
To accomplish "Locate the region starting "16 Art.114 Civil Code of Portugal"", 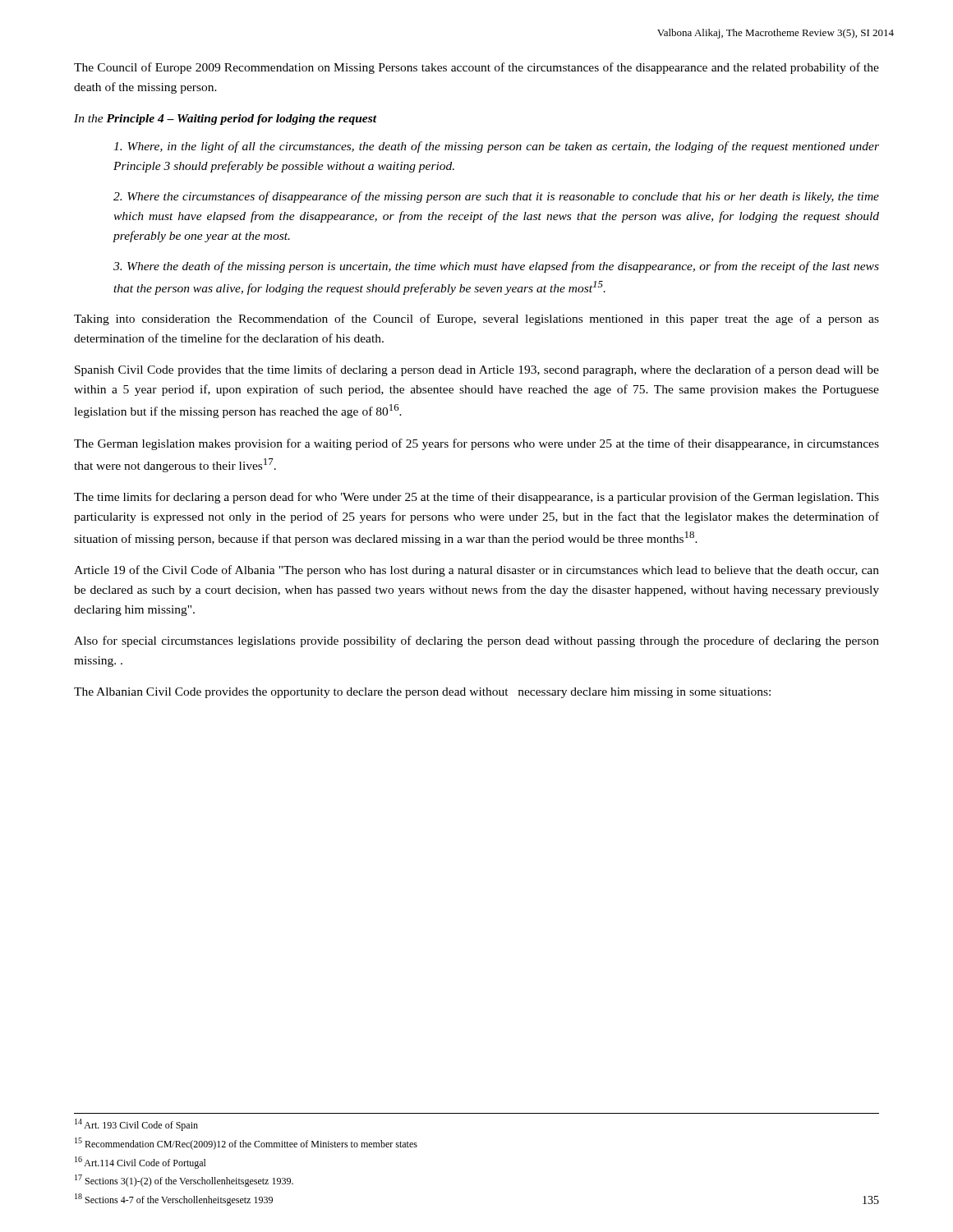I will [140, 1161].
